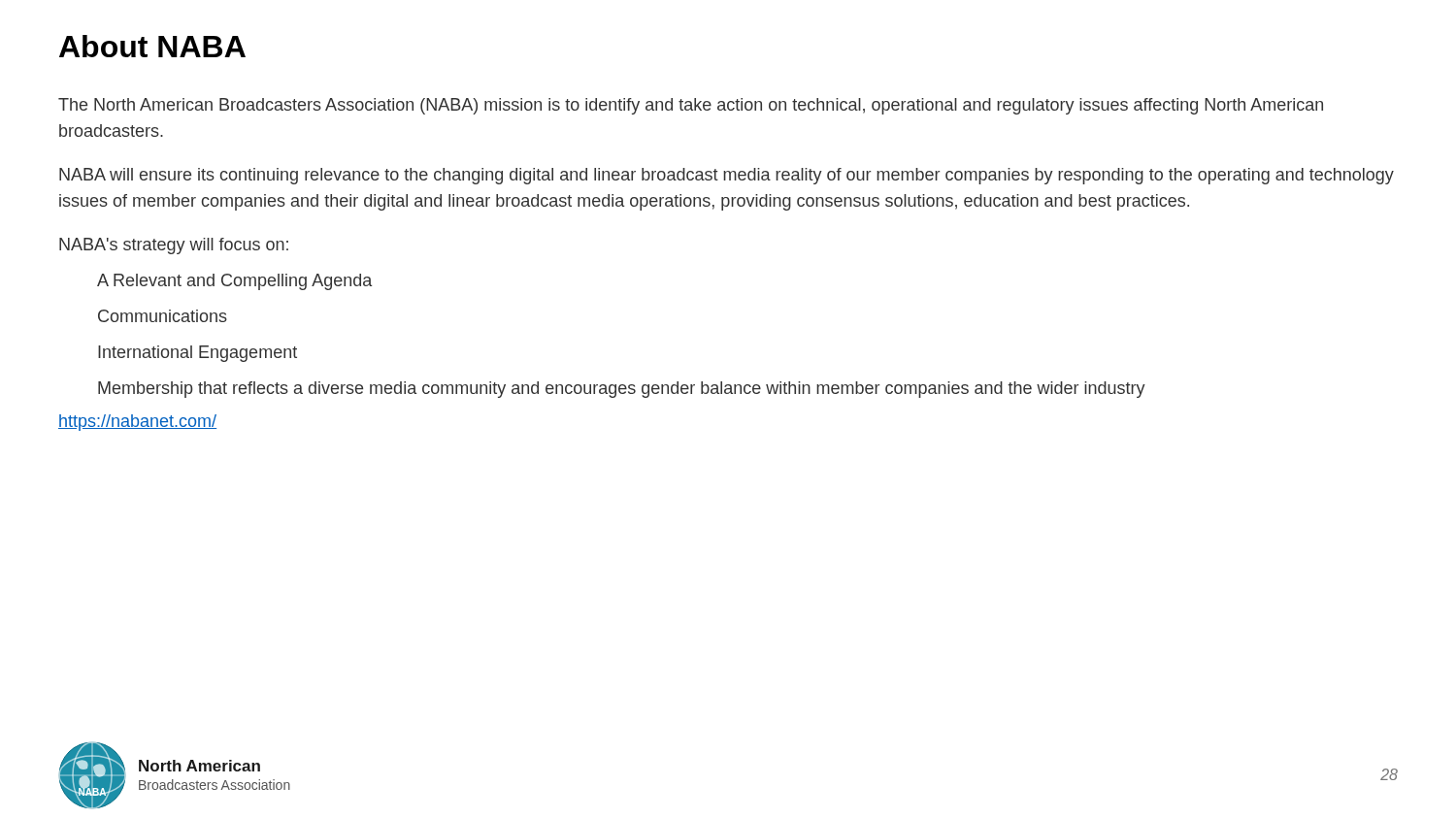Click on the text block containing "The North American Broadcasters Association"

(691, 118)
